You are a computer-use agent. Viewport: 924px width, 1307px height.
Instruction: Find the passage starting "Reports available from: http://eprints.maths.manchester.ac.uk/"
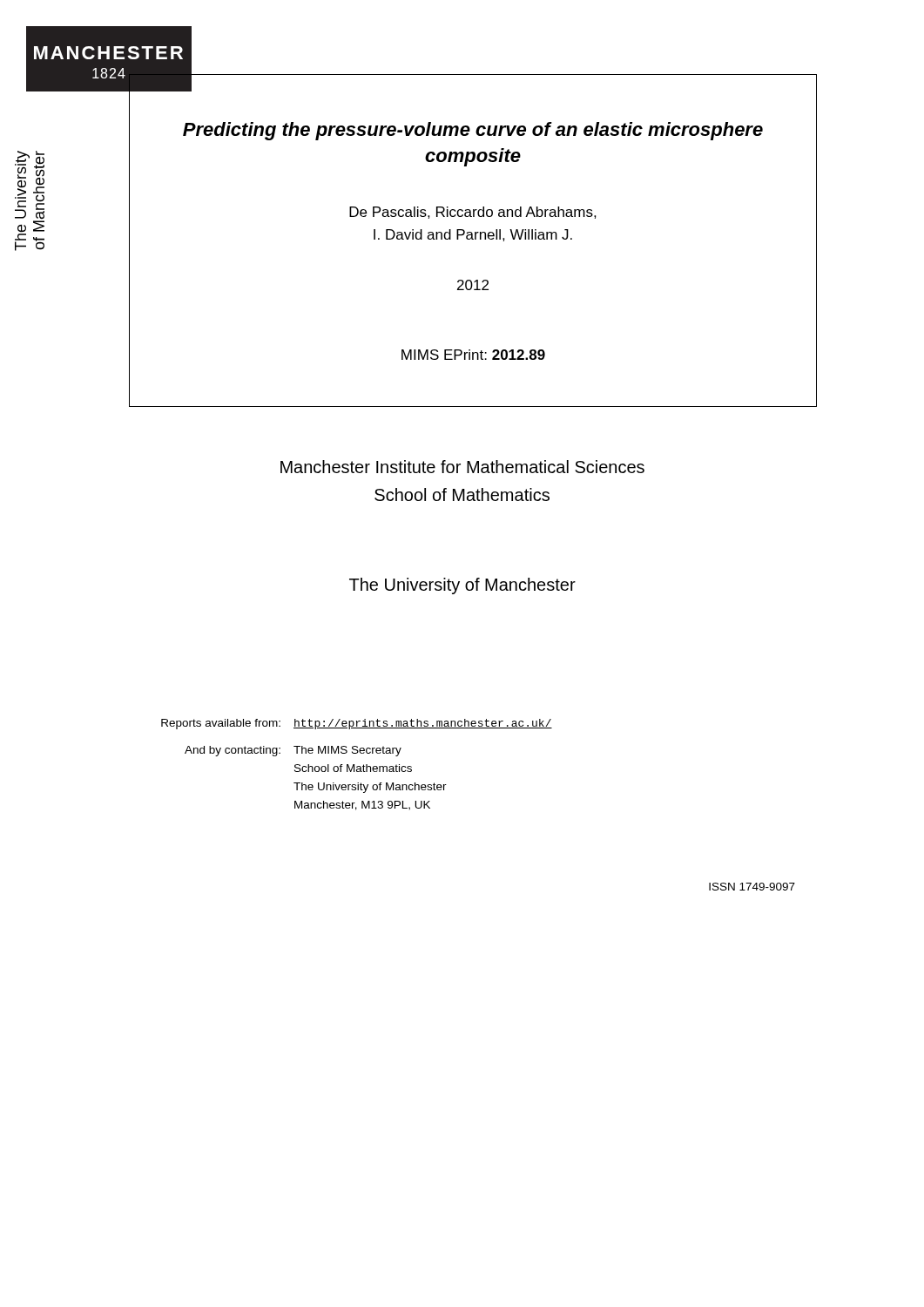340,724
